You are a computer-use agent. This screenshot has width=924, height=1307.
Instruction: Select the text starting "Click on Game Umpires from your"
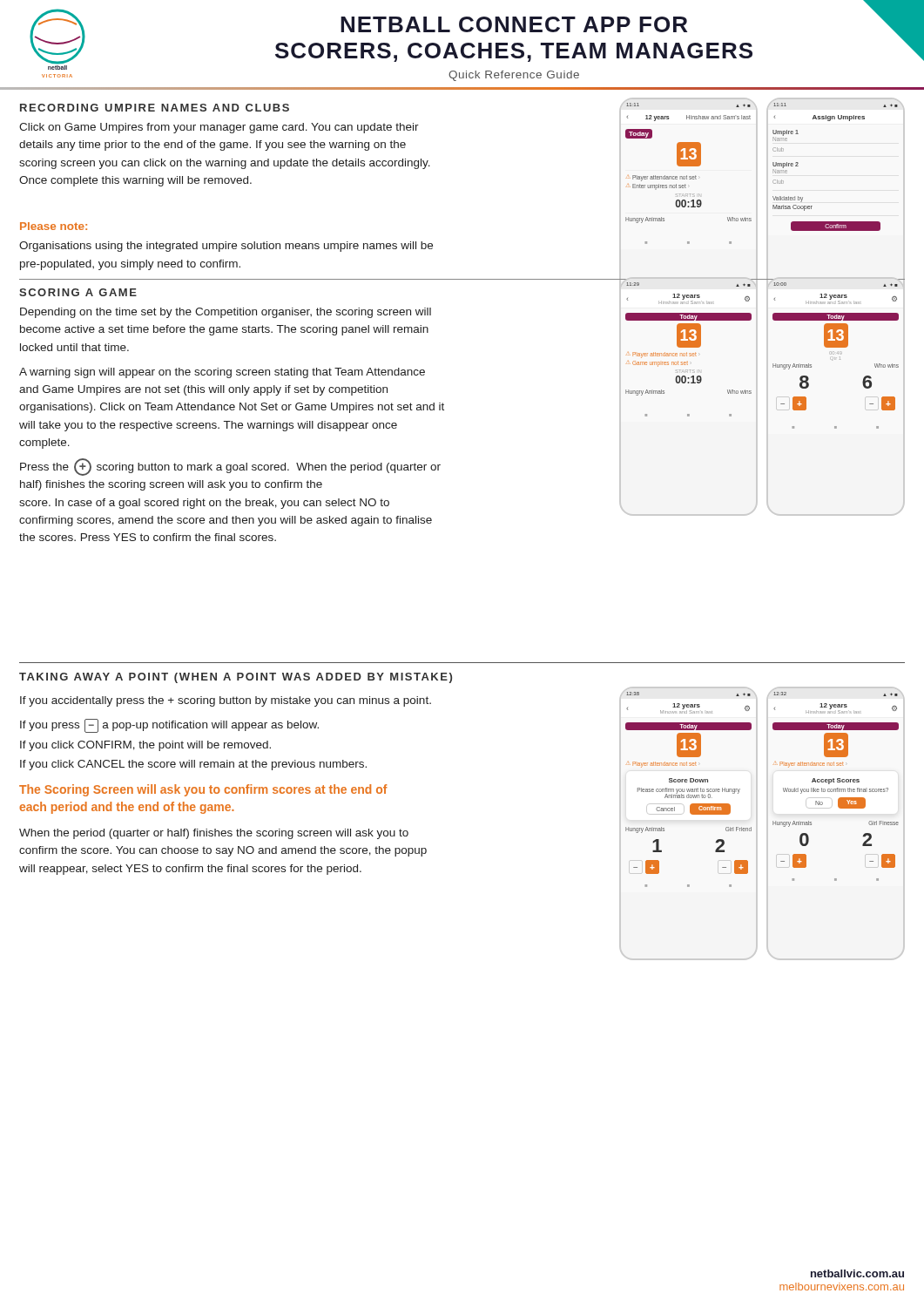(x=233, y=154)
